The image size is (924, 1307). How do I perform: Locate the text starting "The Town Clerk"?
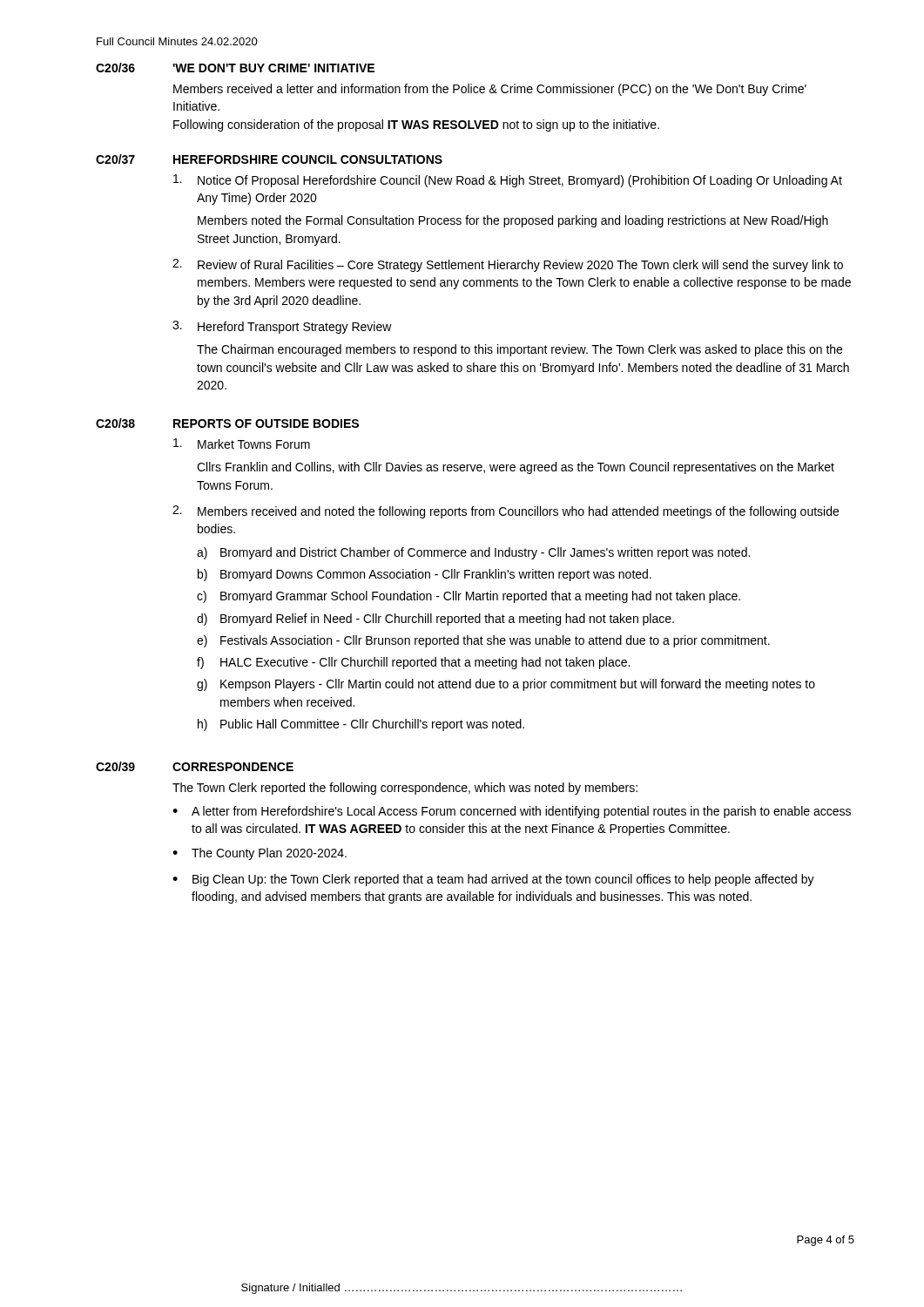(x=405, y=788)
